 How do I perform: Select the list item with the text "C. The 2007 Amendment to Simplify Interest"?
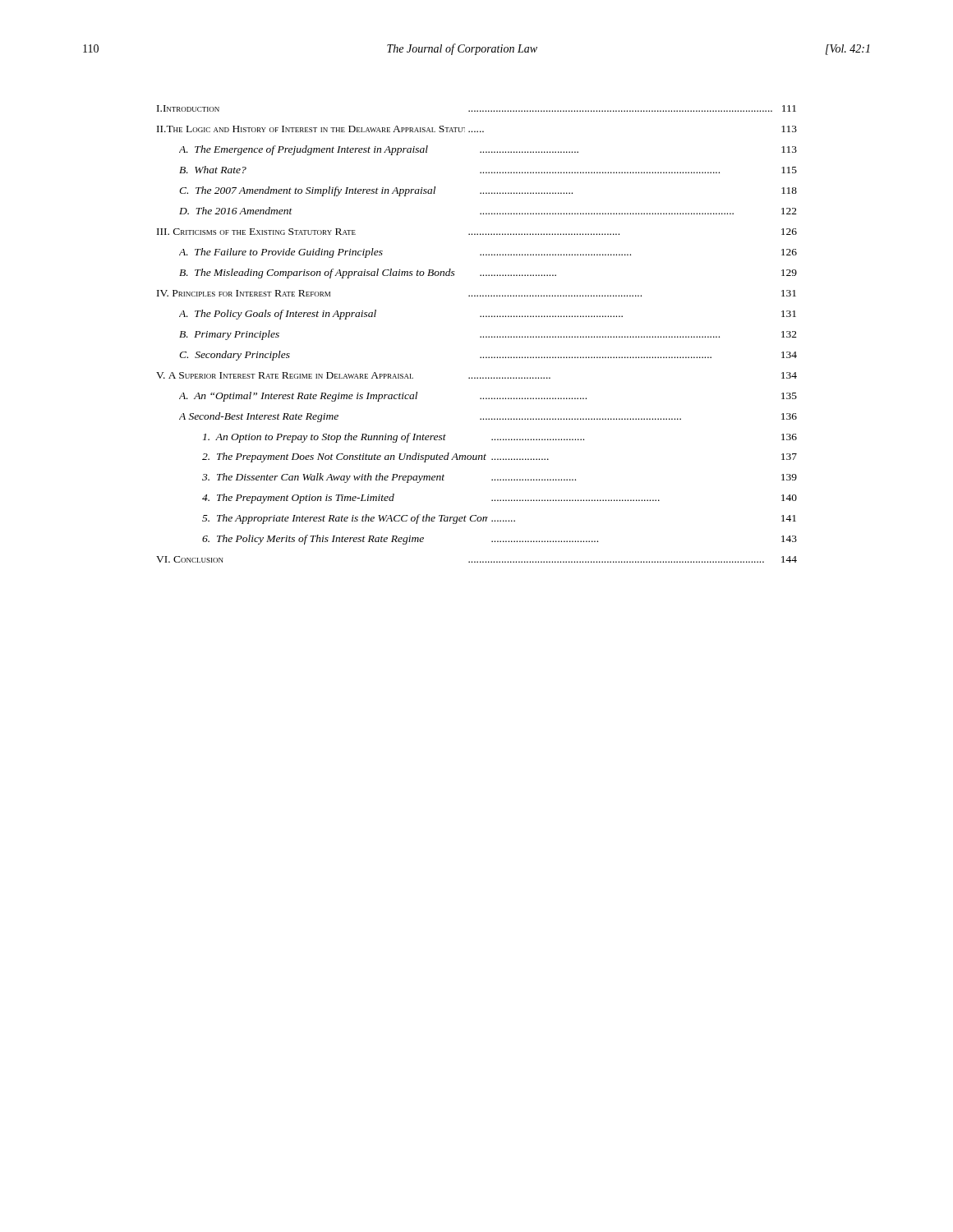click(x=488, y=191)
